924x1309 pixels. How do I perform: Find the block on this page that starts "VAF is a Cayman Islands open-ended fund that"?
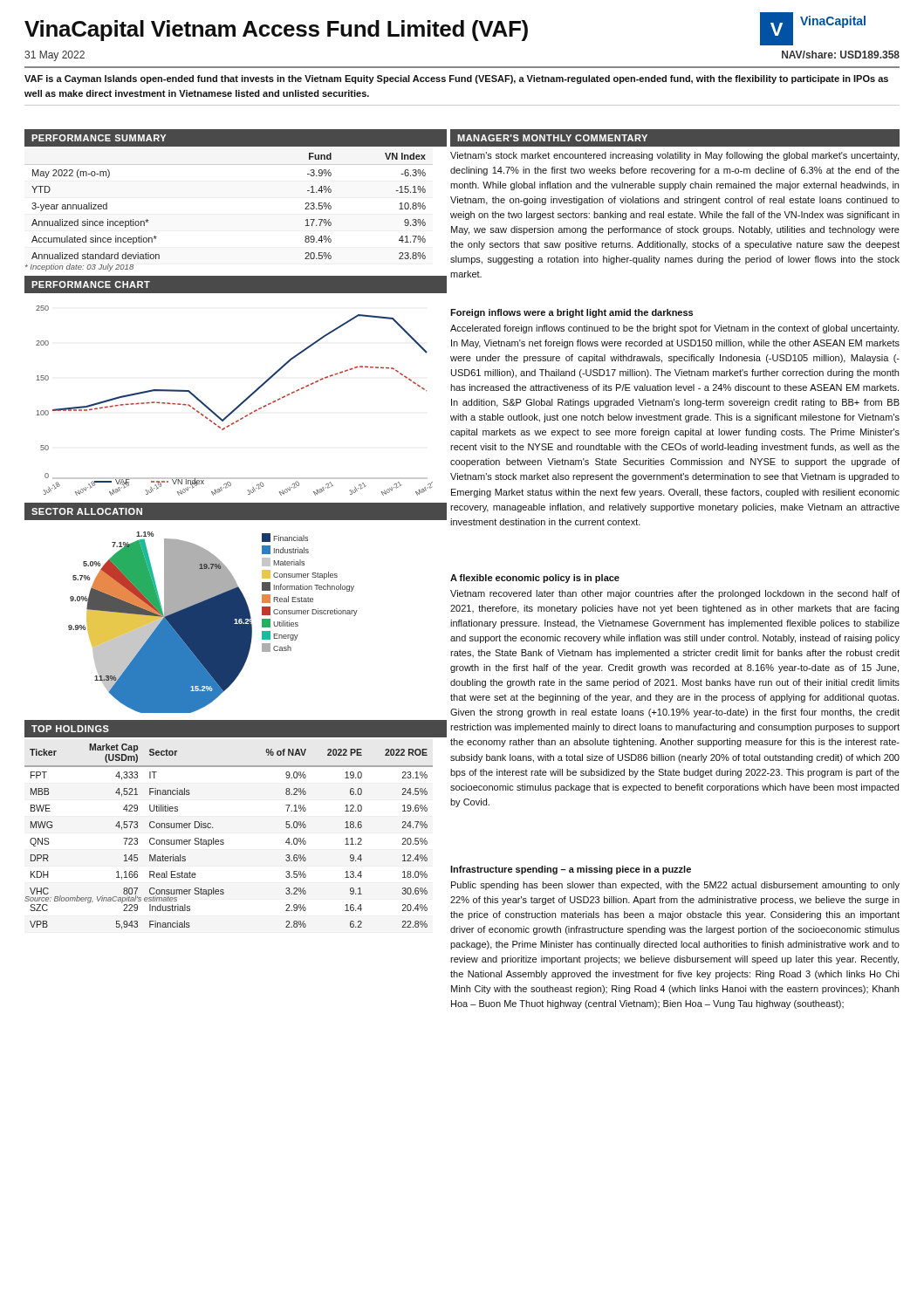tap(457, 86)
